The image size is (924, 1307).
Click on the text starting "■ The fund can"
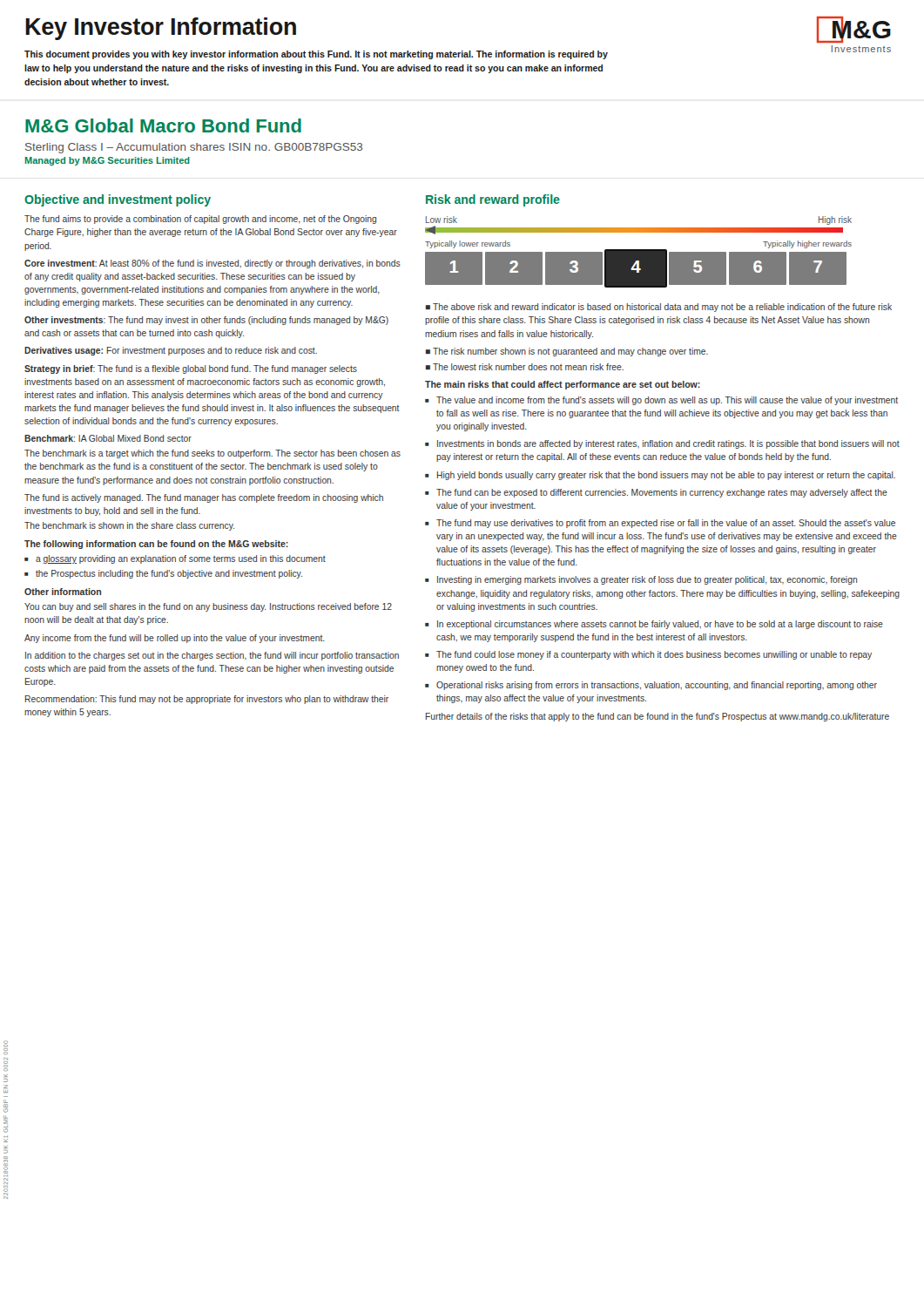[x=656, y=499]
